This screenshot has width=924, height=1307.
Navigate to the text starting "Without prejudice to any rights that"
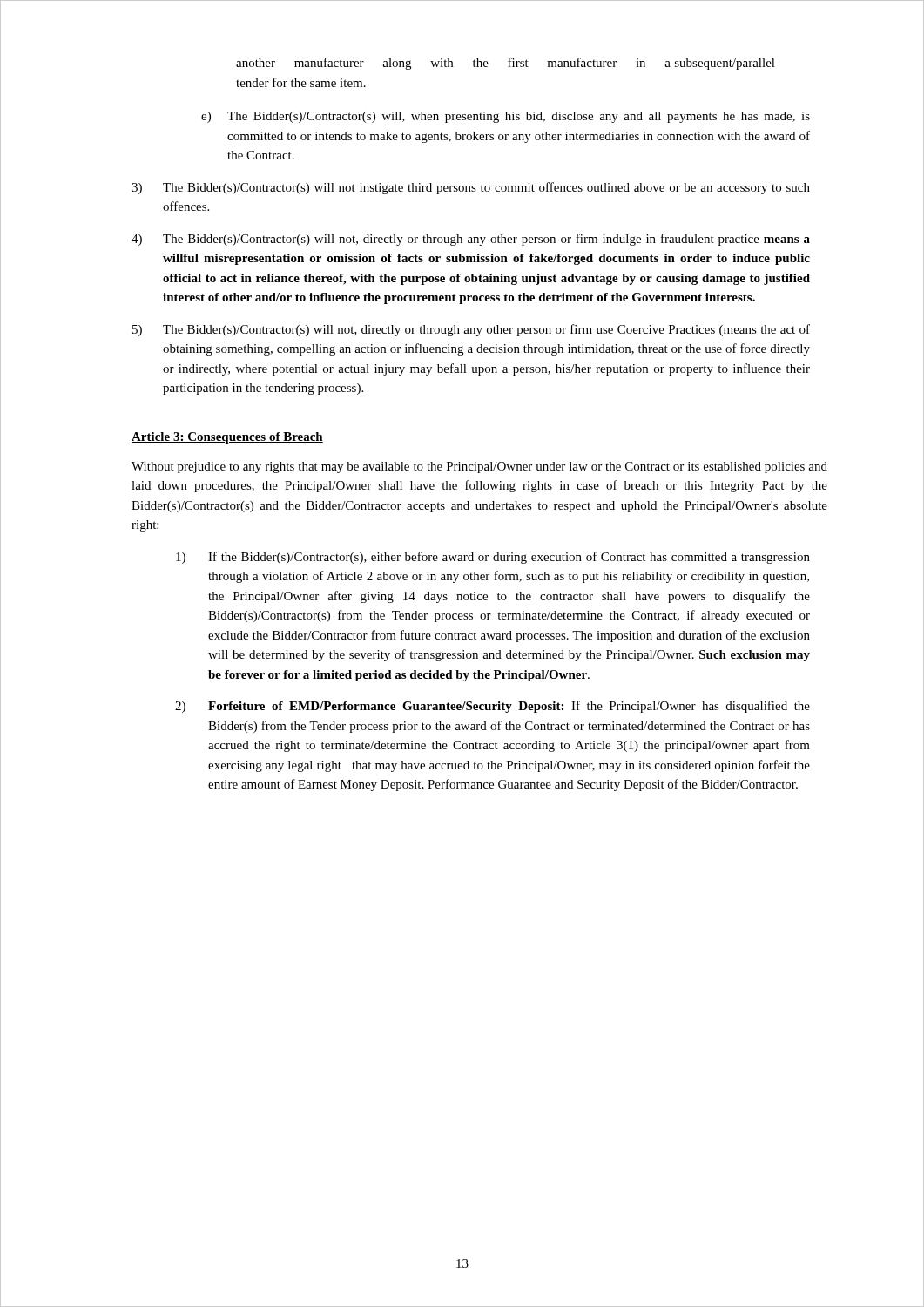point(479,495)
